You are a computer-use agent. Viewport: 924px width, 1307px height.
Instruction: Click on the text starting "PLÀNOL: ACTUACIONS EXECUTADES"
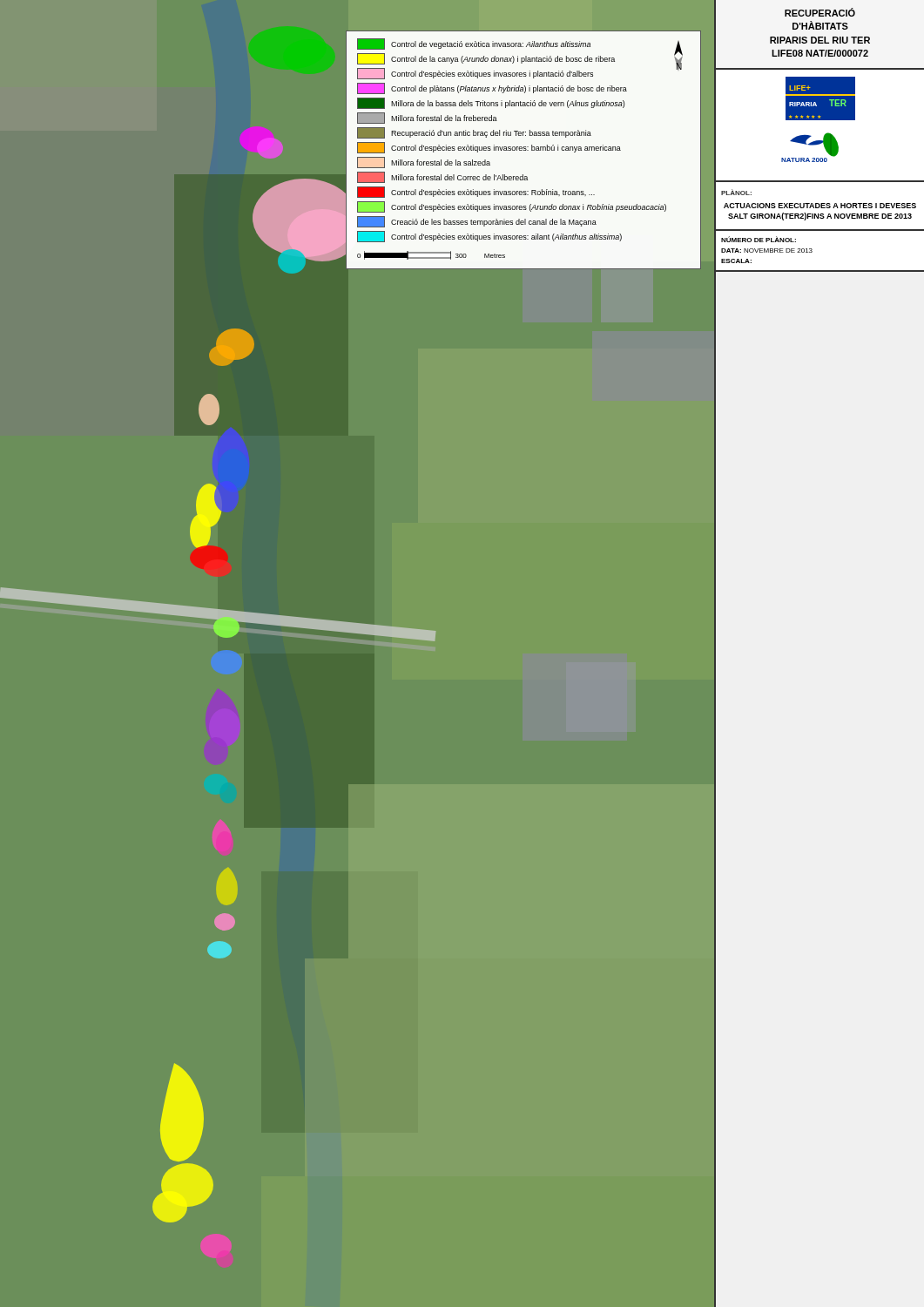pos(820,205)
